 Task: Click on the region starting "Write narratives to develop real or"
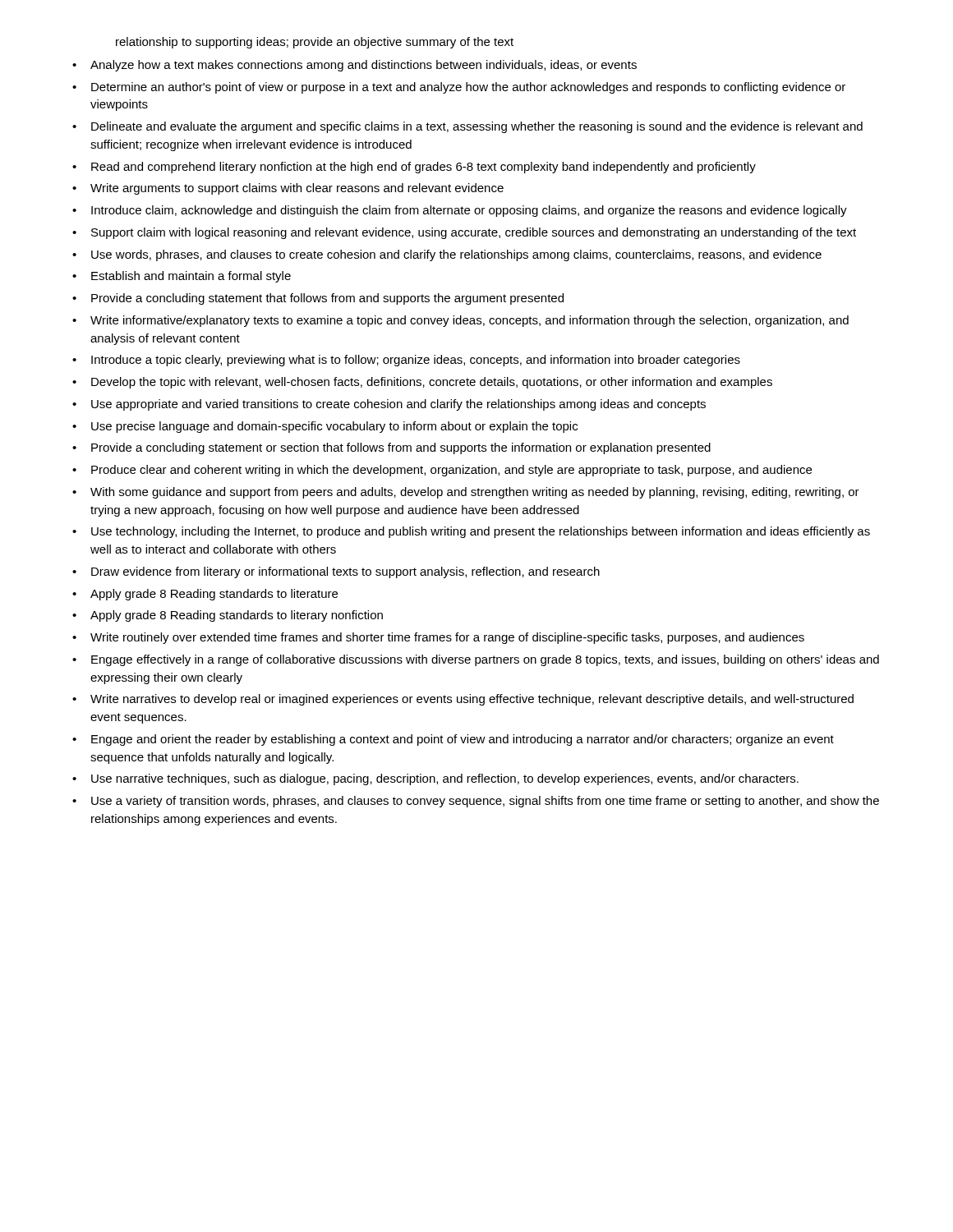(472, 708)
